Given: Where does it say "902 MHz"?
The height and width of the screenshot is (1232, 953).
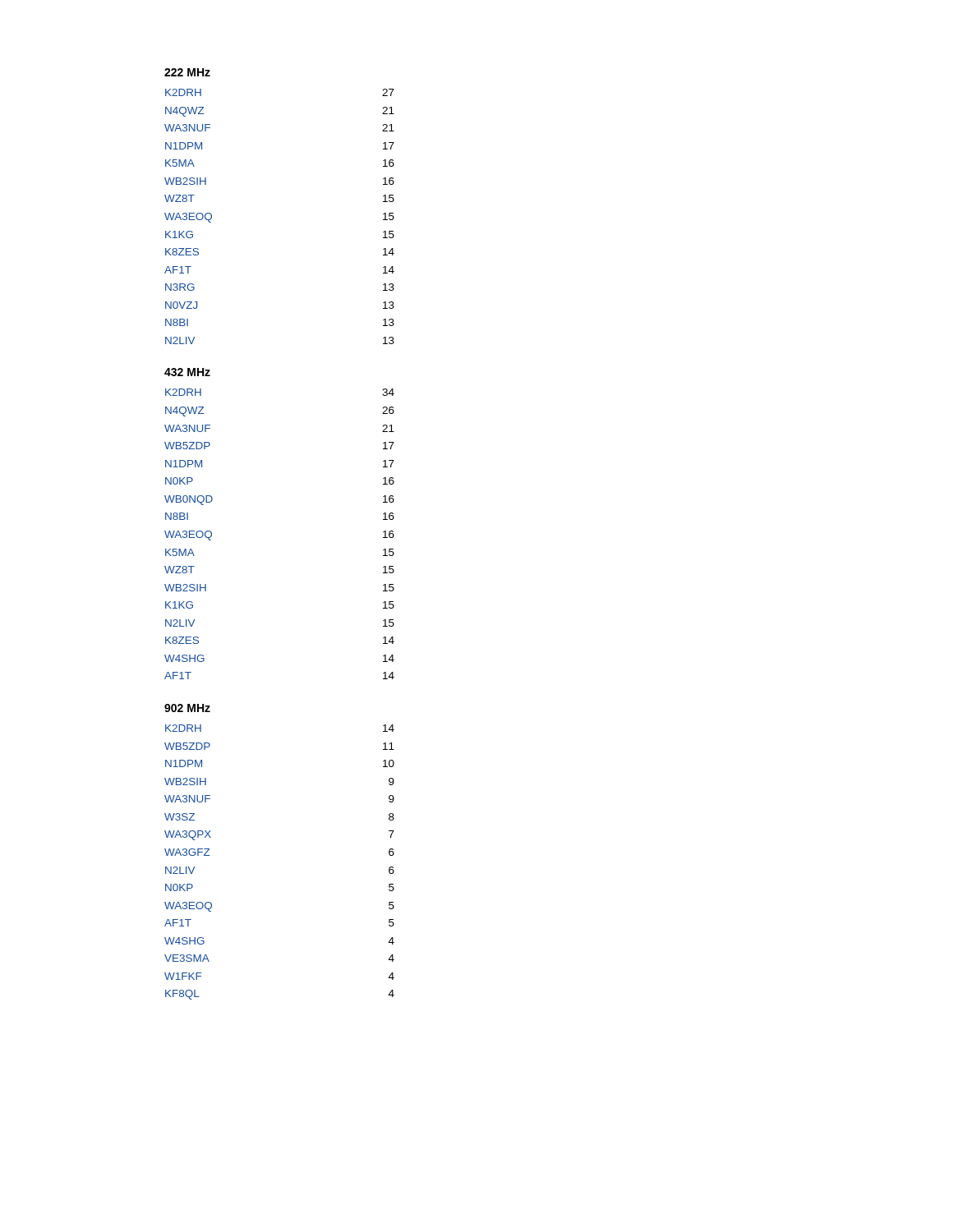Looking at the screenshot, I should [187, 708].
